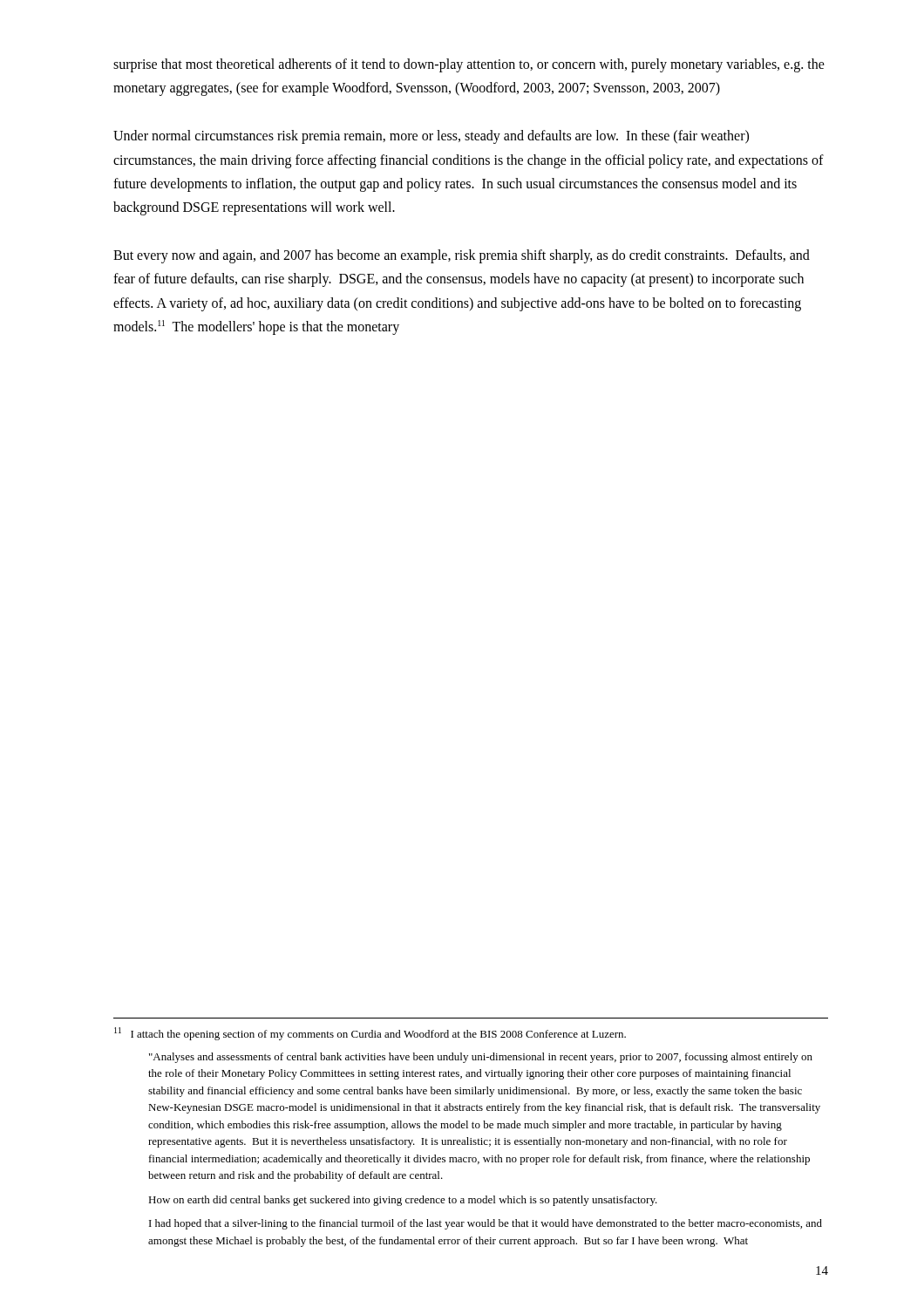The image size is (924, 1308).
Task: Select the footnote containing "11 I attach the"
Action: (471, 1136)
